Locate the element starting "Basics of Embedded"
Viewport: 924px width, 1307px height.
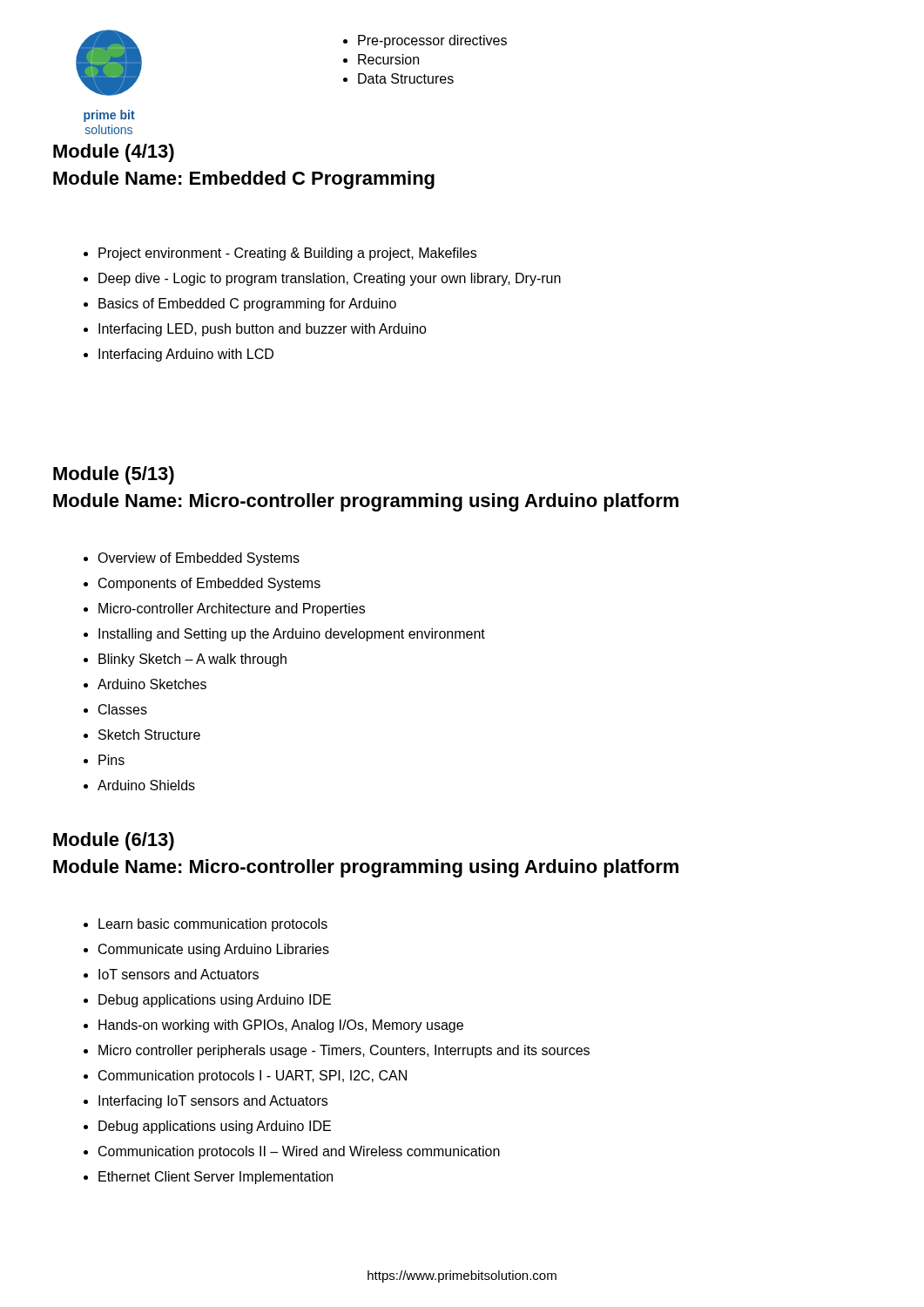[247, 304]
